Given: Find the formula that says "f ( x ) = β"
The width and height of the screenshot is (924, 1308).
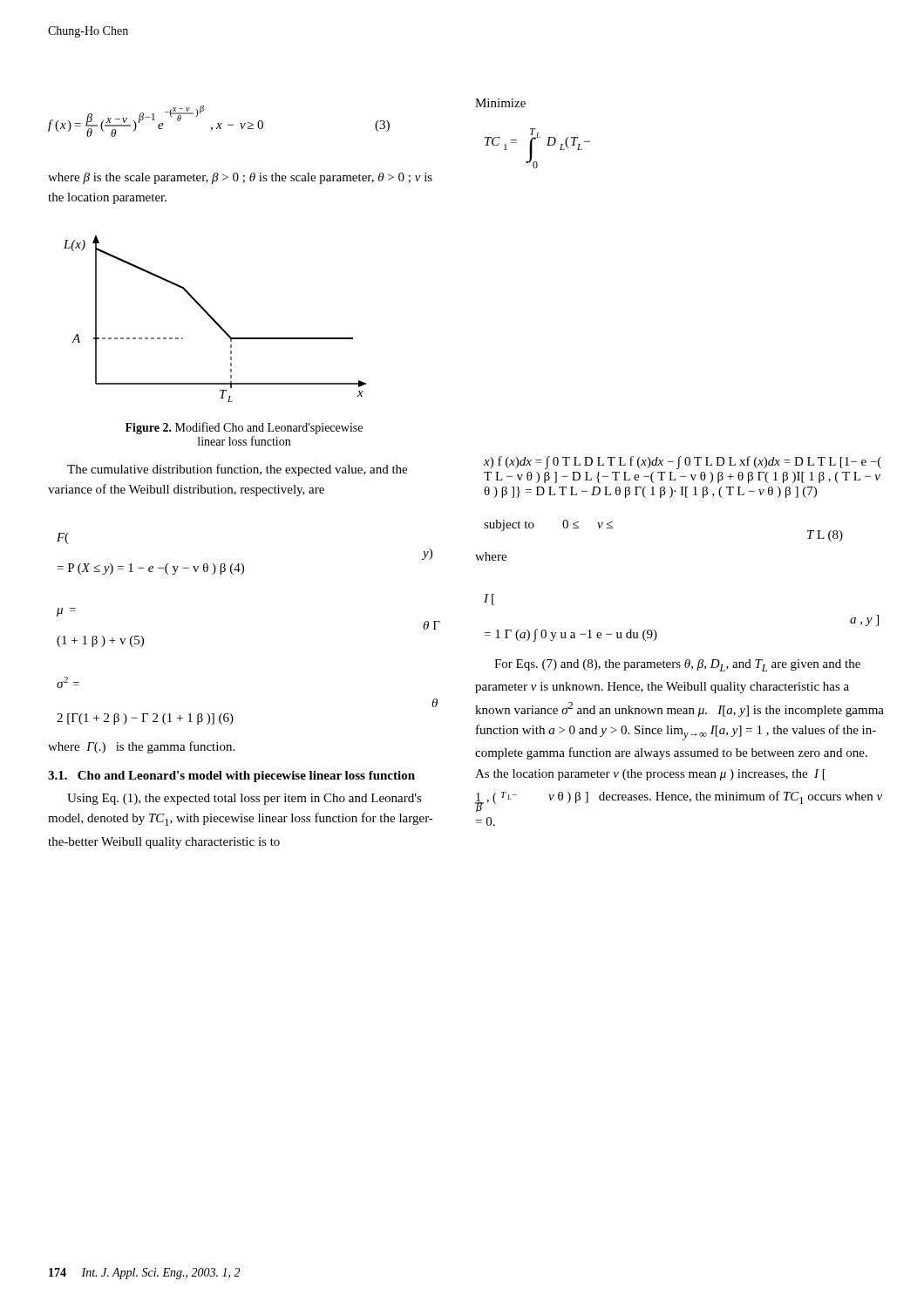Looking at the screenshot, I should pos(231,122).
